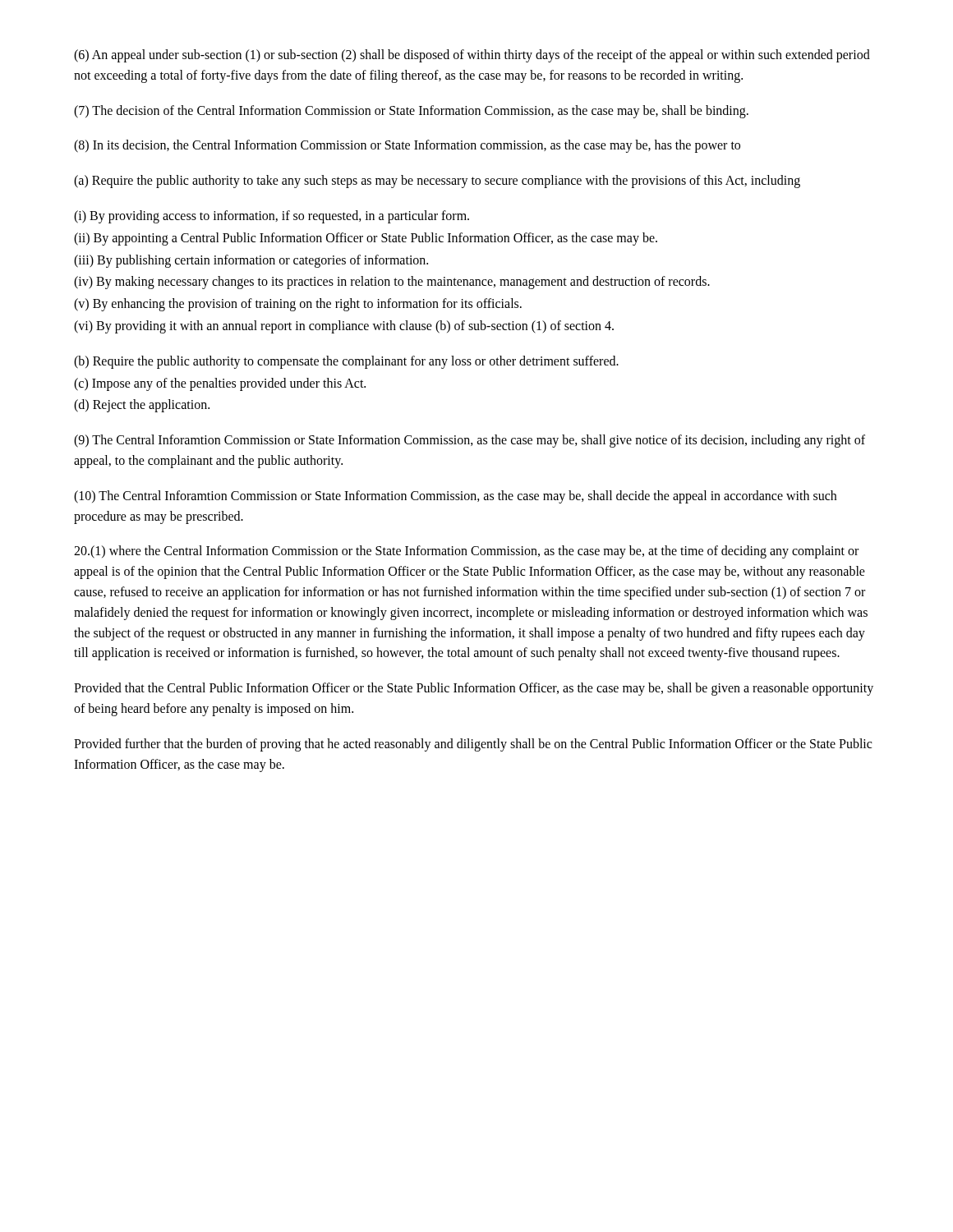This screenshot has height=1232, width=953.
Task: Select the text block with the text "Provided further that the burden of"
Action: 473,754
